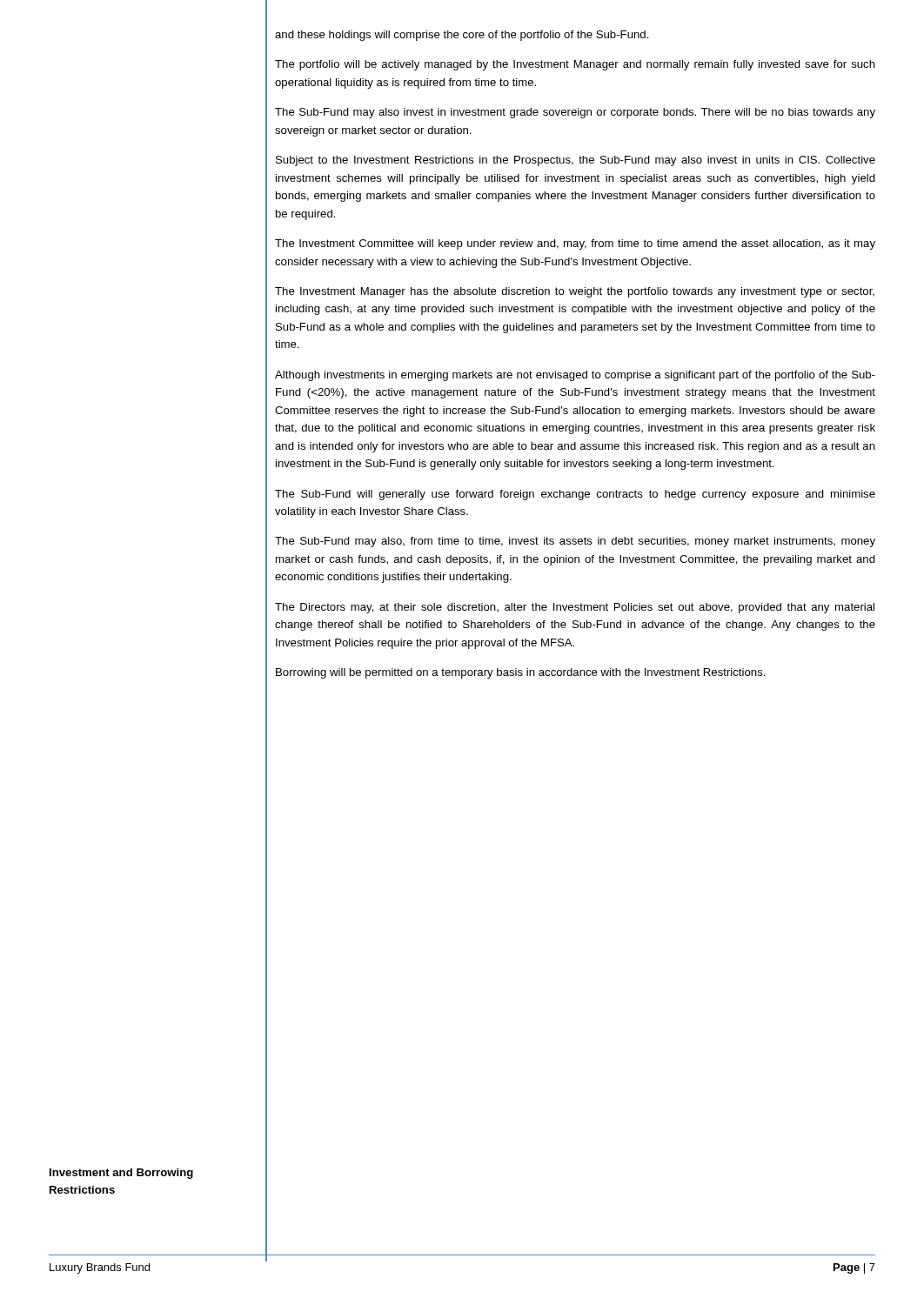Click the passage that begins "The Investment Committee will keep under"

click(575, 252)
